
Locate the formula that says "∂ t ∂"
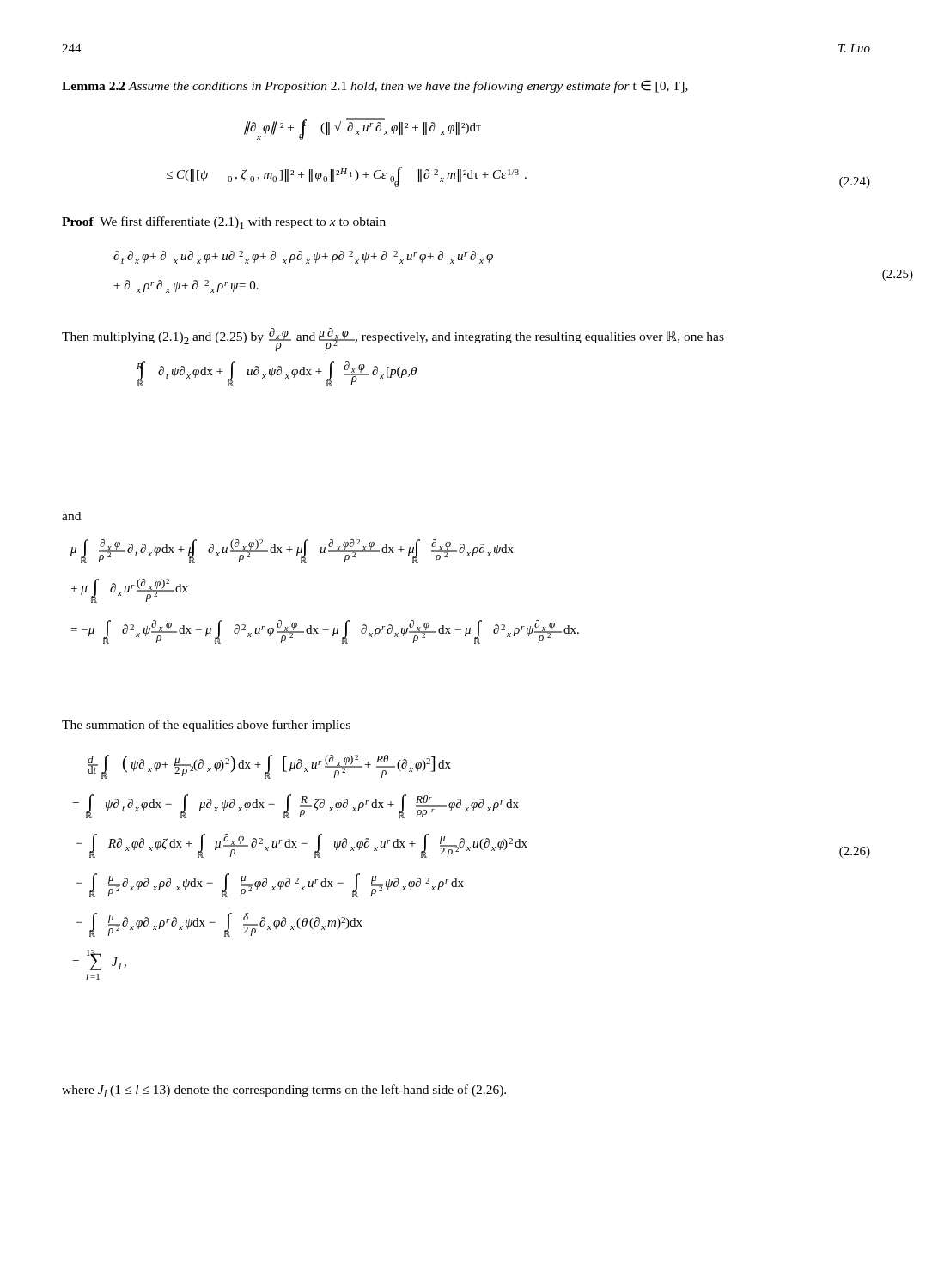303,257
